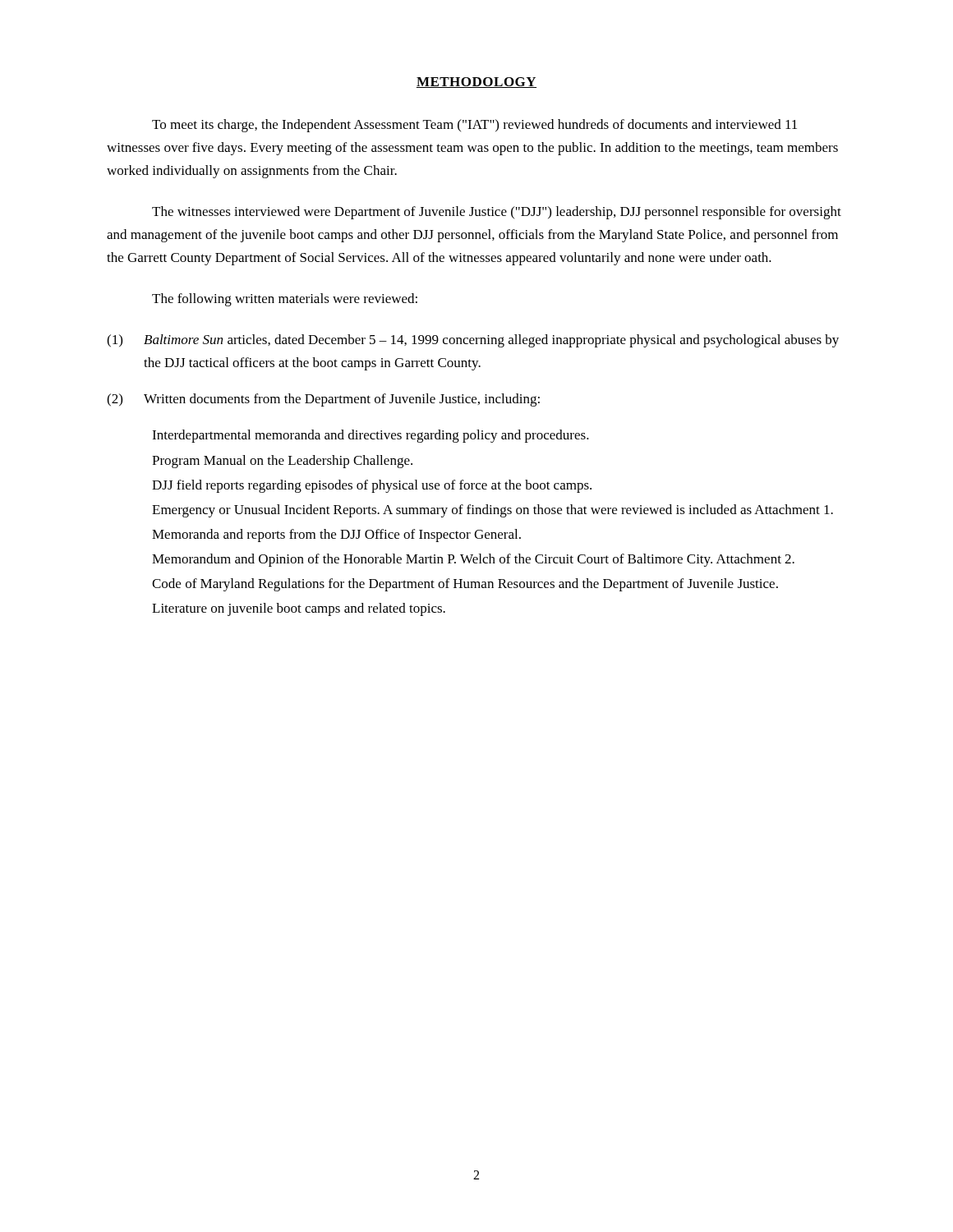Find the text block containing "To meet its charge, the Independent Assessment"

[473, 147]
